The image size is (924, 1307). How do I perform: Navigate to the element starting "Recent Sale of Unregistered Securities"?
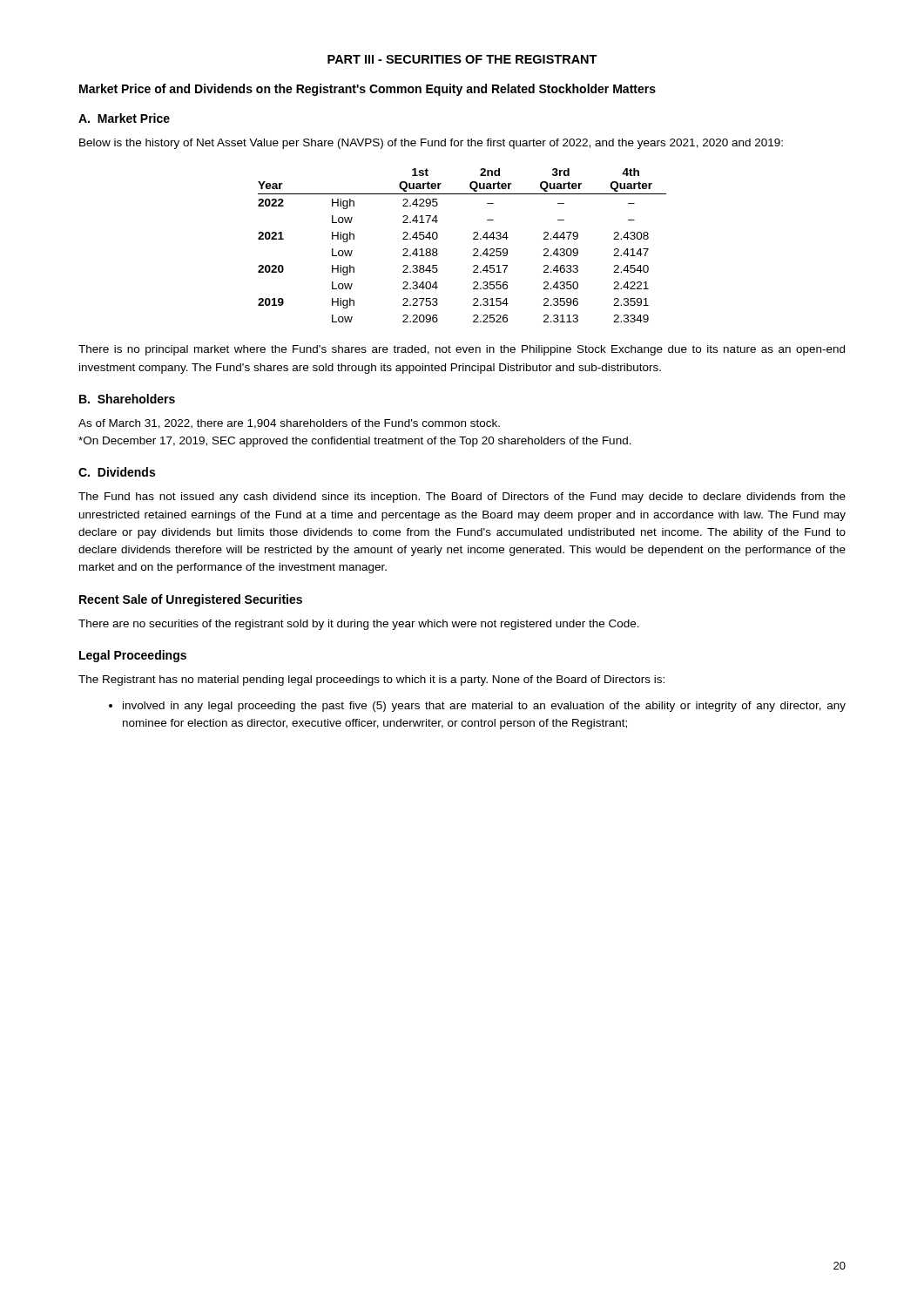coord(191,599)
